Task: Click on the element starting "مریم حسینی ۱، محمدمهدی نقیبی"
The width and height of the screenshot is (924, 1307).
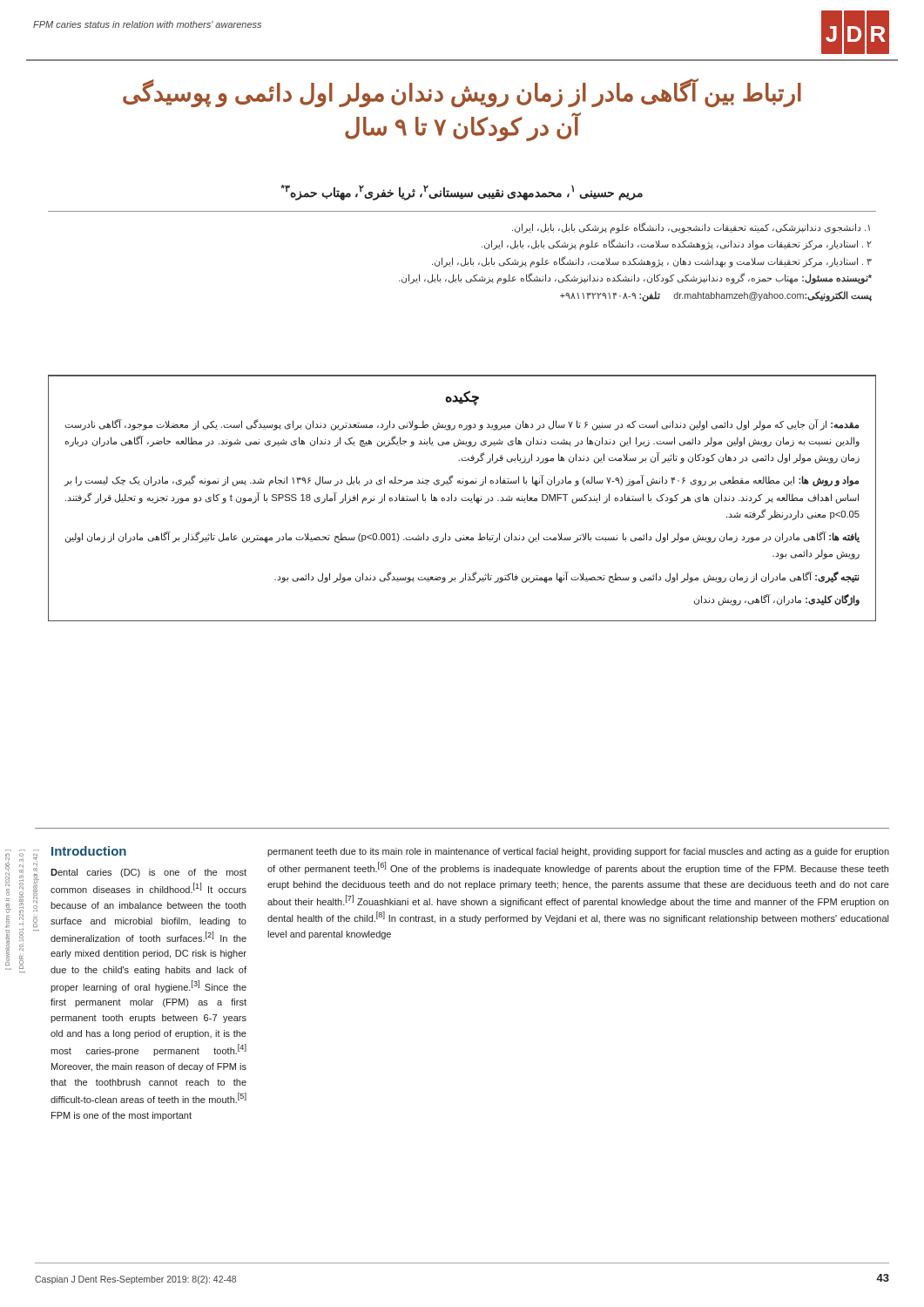Action: tap(462, 191)
